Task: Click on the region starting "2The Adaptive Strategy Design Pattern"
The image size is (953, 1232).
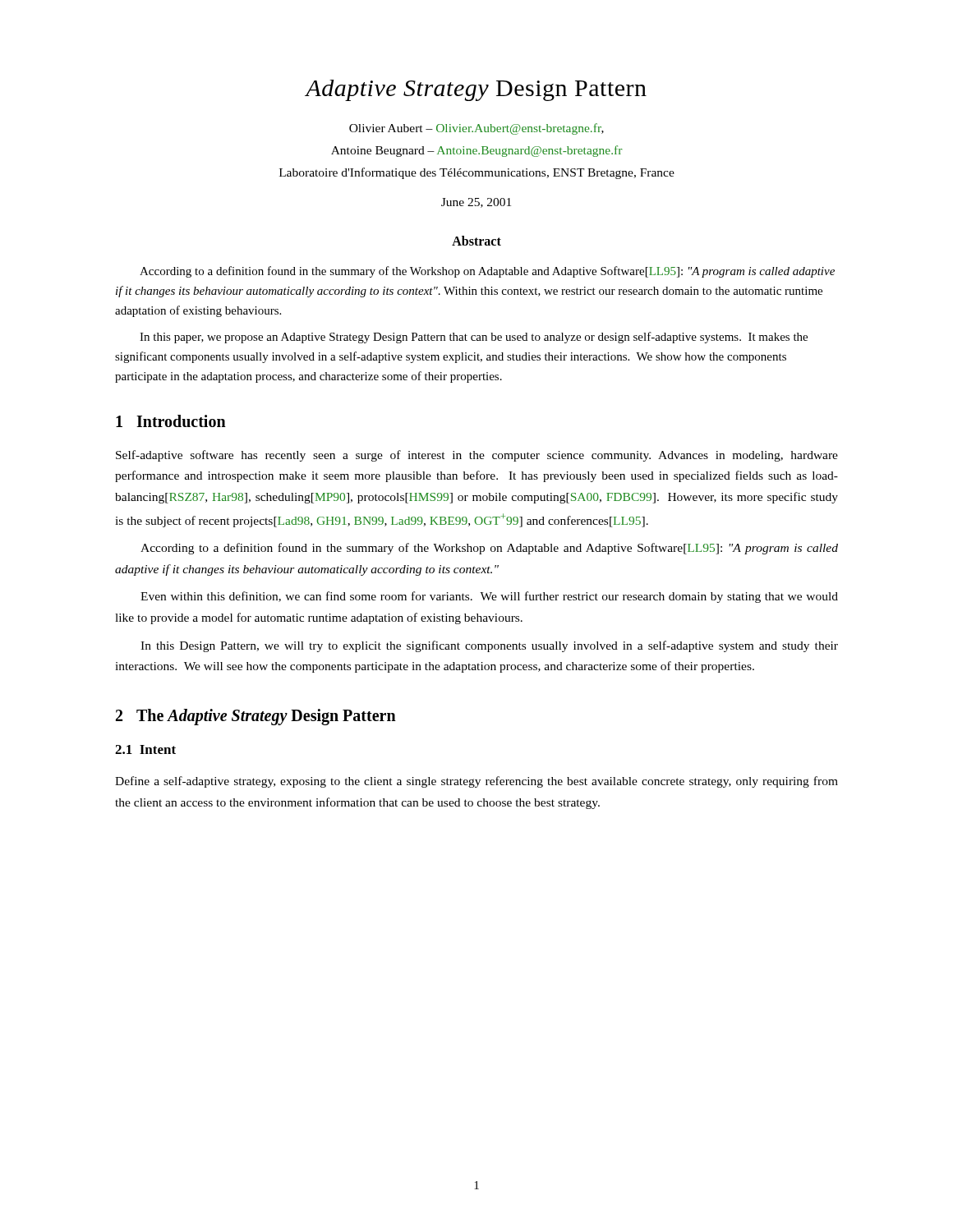Action: click(255, 715)
